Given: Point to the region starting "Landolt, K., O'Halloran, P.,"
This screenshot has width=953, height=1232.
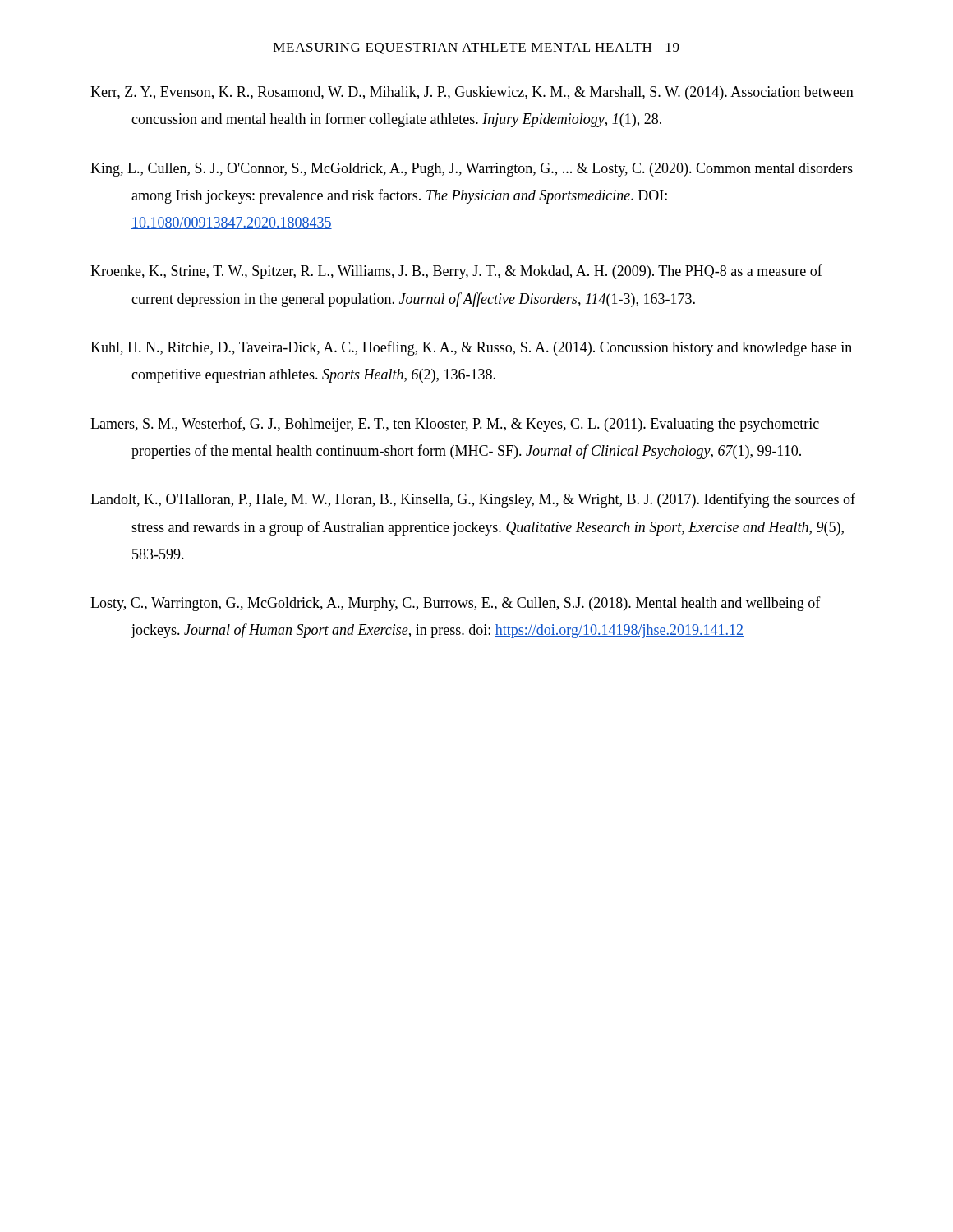Looking at the screenshot, I should [x=473, y=527].
